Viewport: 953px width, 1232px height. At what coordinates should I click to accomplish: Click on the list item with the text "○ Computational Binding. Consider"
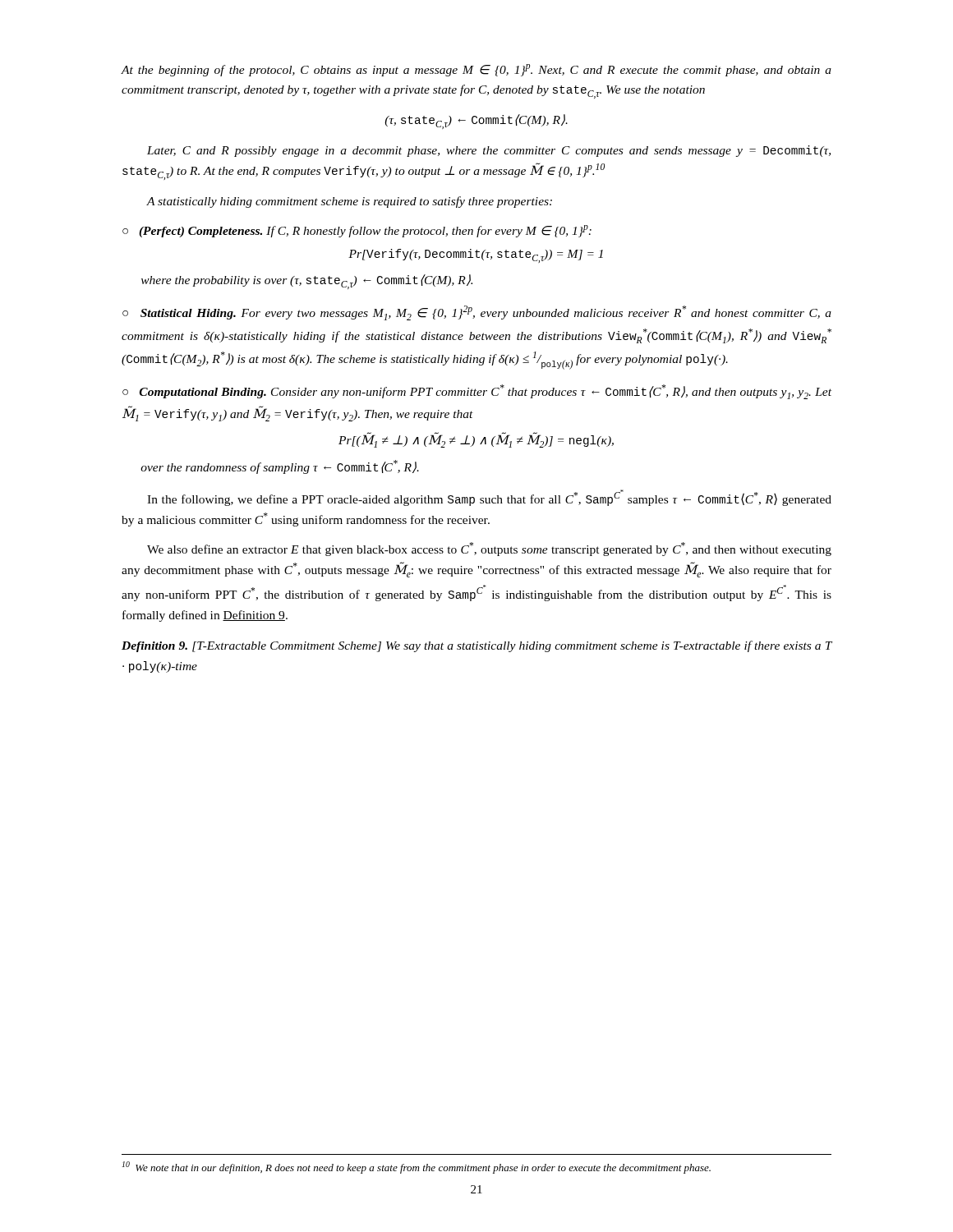point(476,429)
